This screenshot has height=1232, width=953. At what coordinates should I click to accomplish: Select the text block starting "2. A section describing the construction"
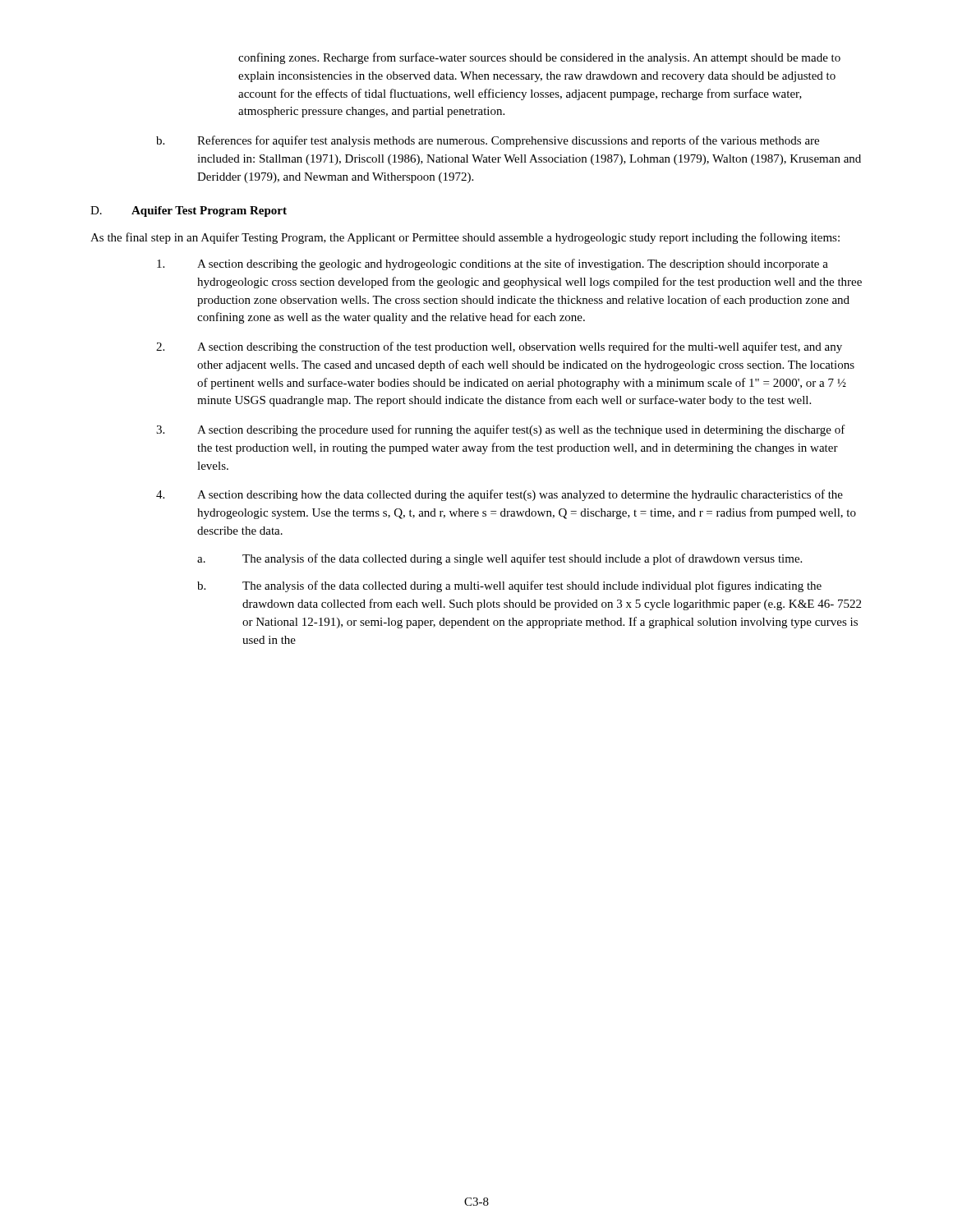click(509, 374)
